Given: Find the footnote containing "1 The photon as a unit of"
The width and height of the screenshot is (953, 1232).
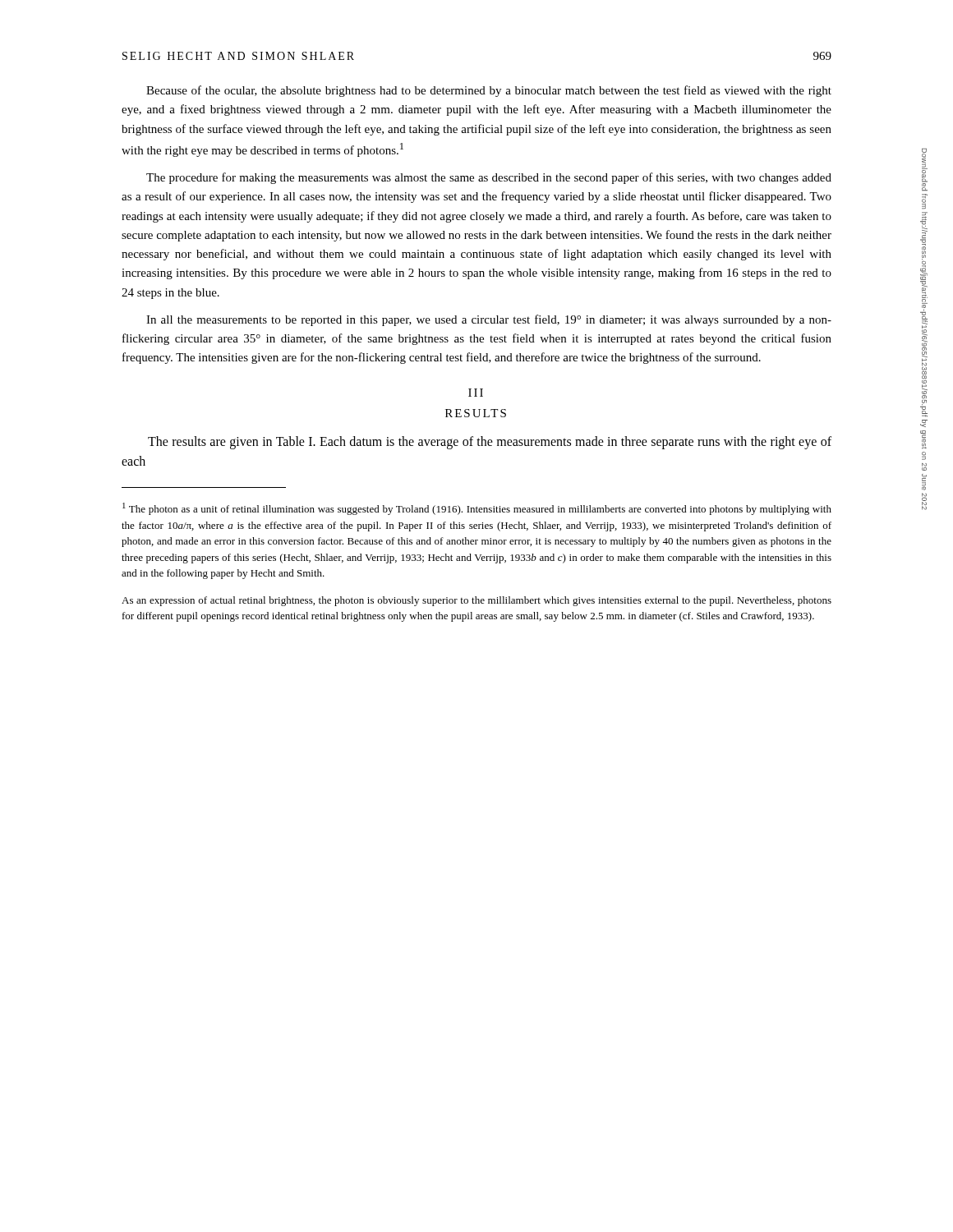Looking at the screenshot, I should point(476,561).
